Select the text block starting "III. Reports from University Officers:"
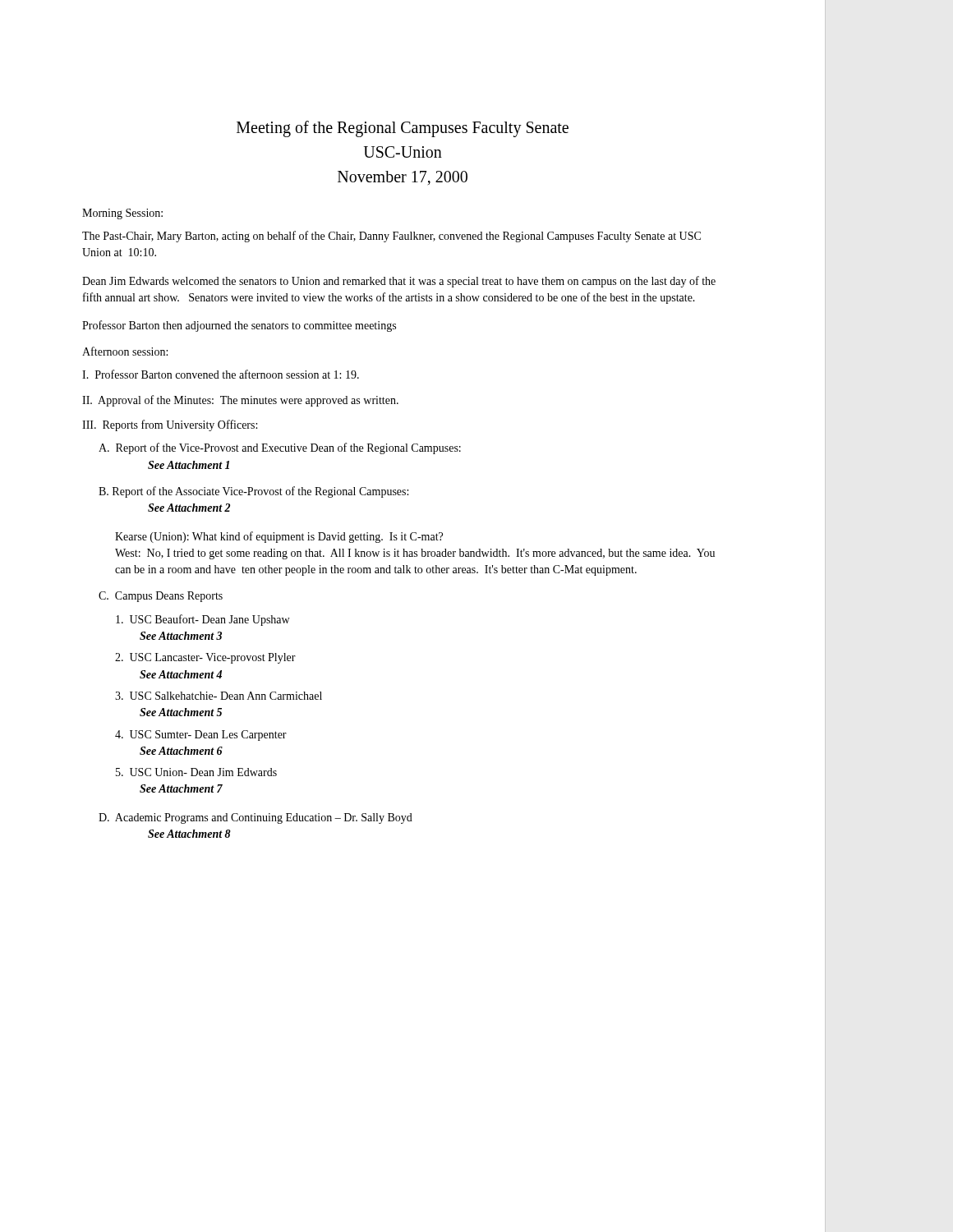This screenshot has width=953, height=1232. 170,425
